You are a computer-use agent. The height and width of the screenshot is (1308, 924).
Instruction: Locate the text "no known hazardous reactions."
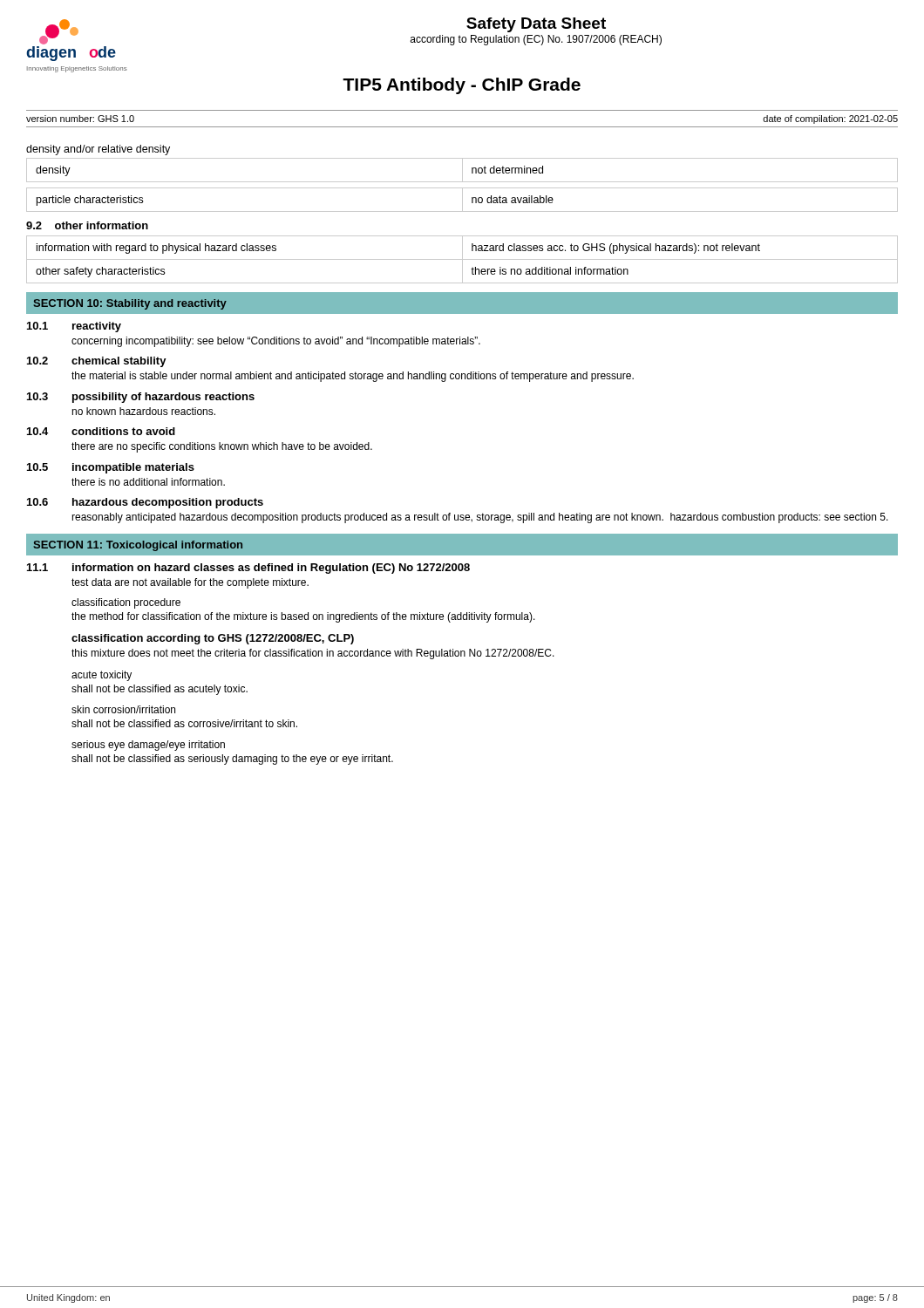pos(144,411)
